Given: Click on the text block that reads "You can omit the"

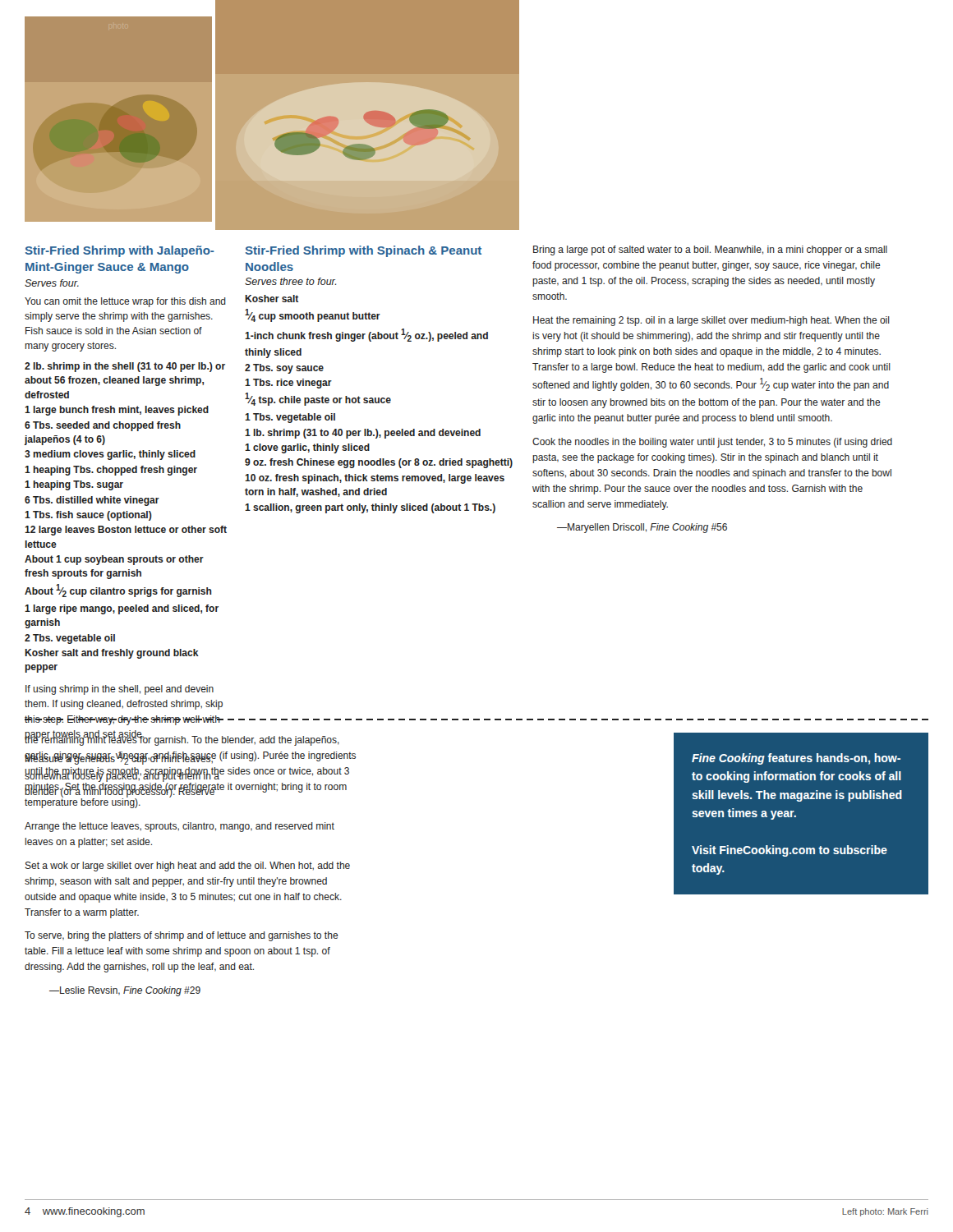Looking at the screenshot, I should click(x=127, y=324).
